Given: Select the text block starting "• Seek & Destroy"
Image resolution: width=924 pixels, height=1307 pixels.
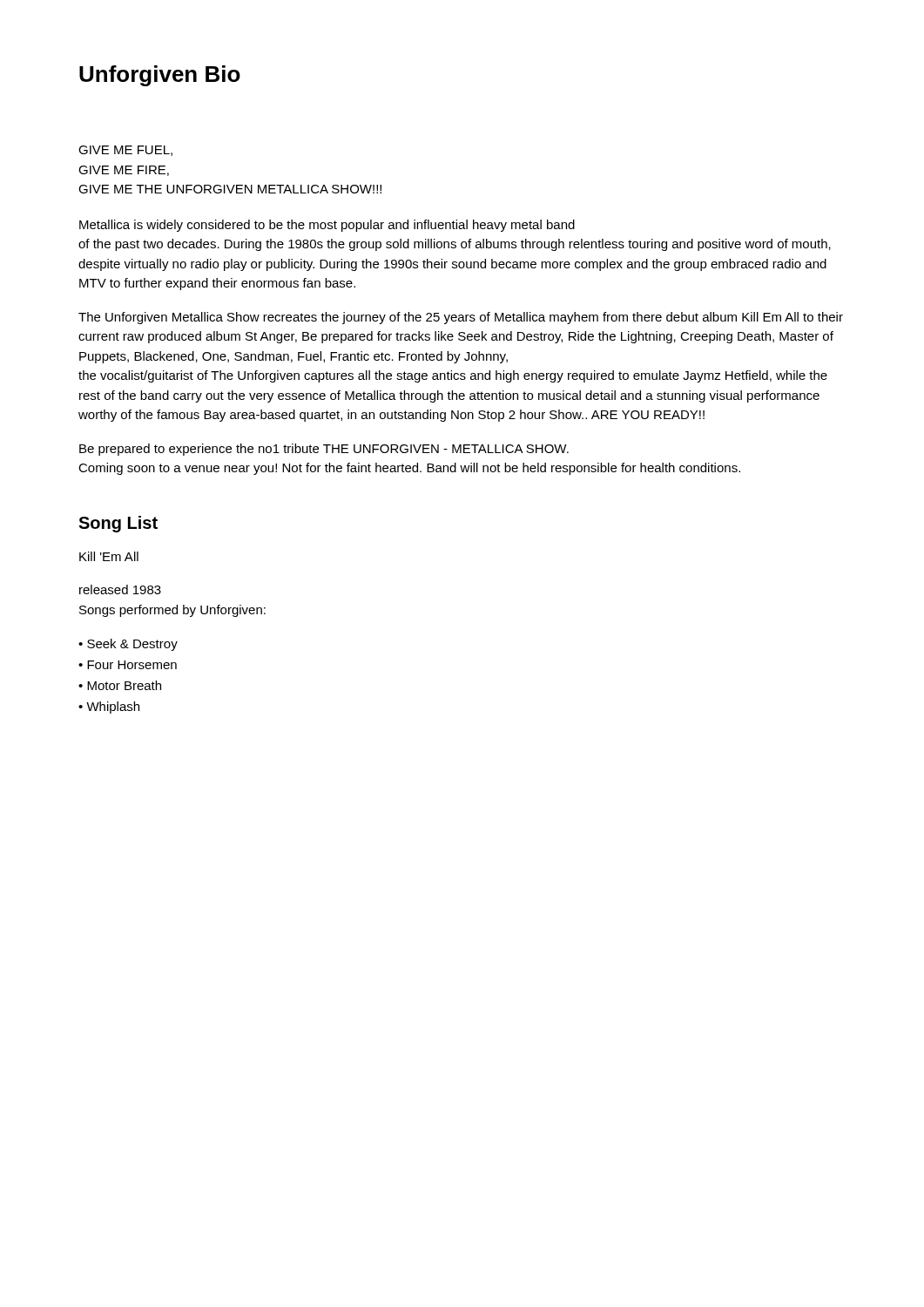Looking at the screenshot, I should 128,644.
